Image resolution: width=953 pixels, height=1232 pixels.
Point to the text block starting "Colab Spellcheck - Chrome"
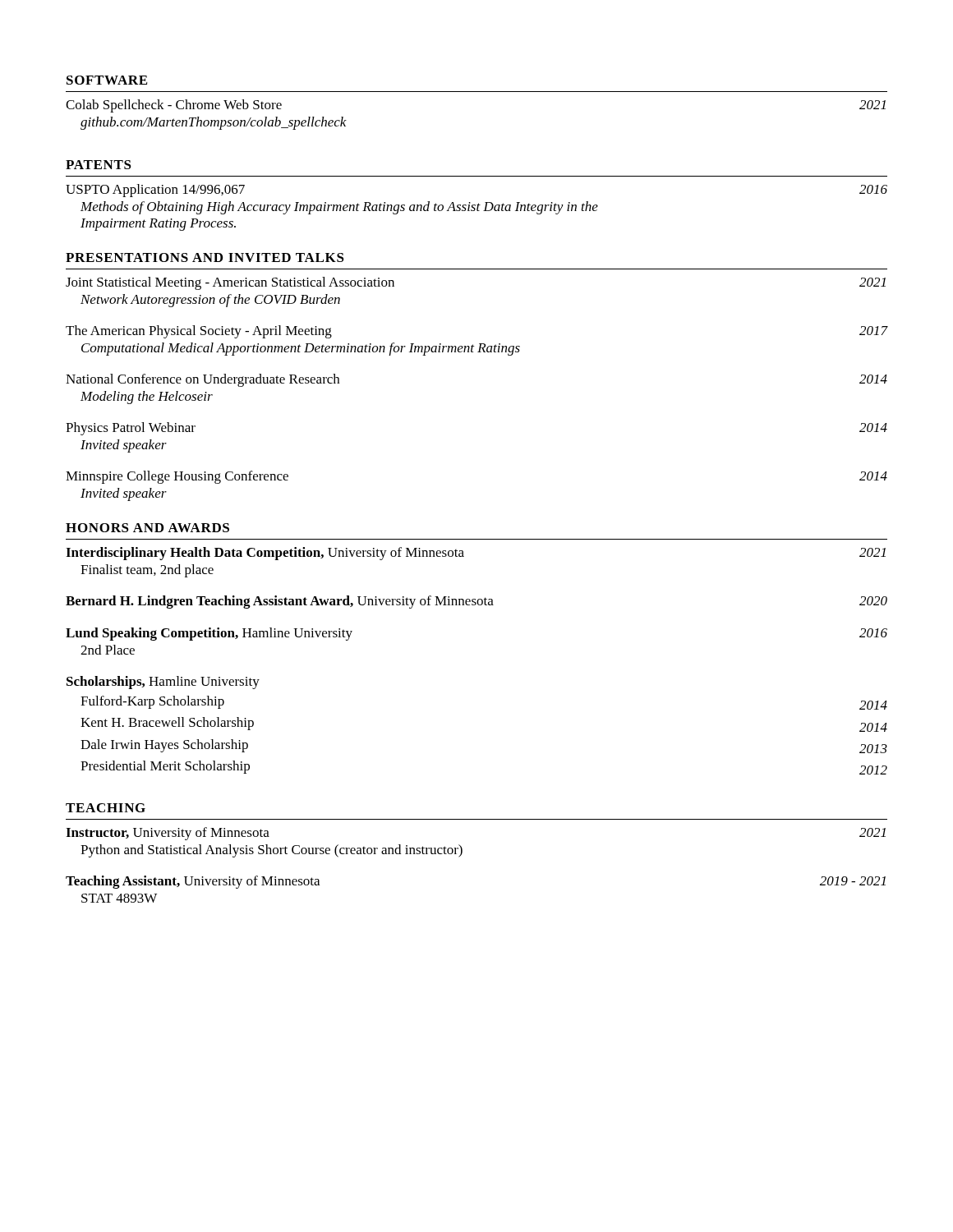pyautogui.click(x=178, y=107)
